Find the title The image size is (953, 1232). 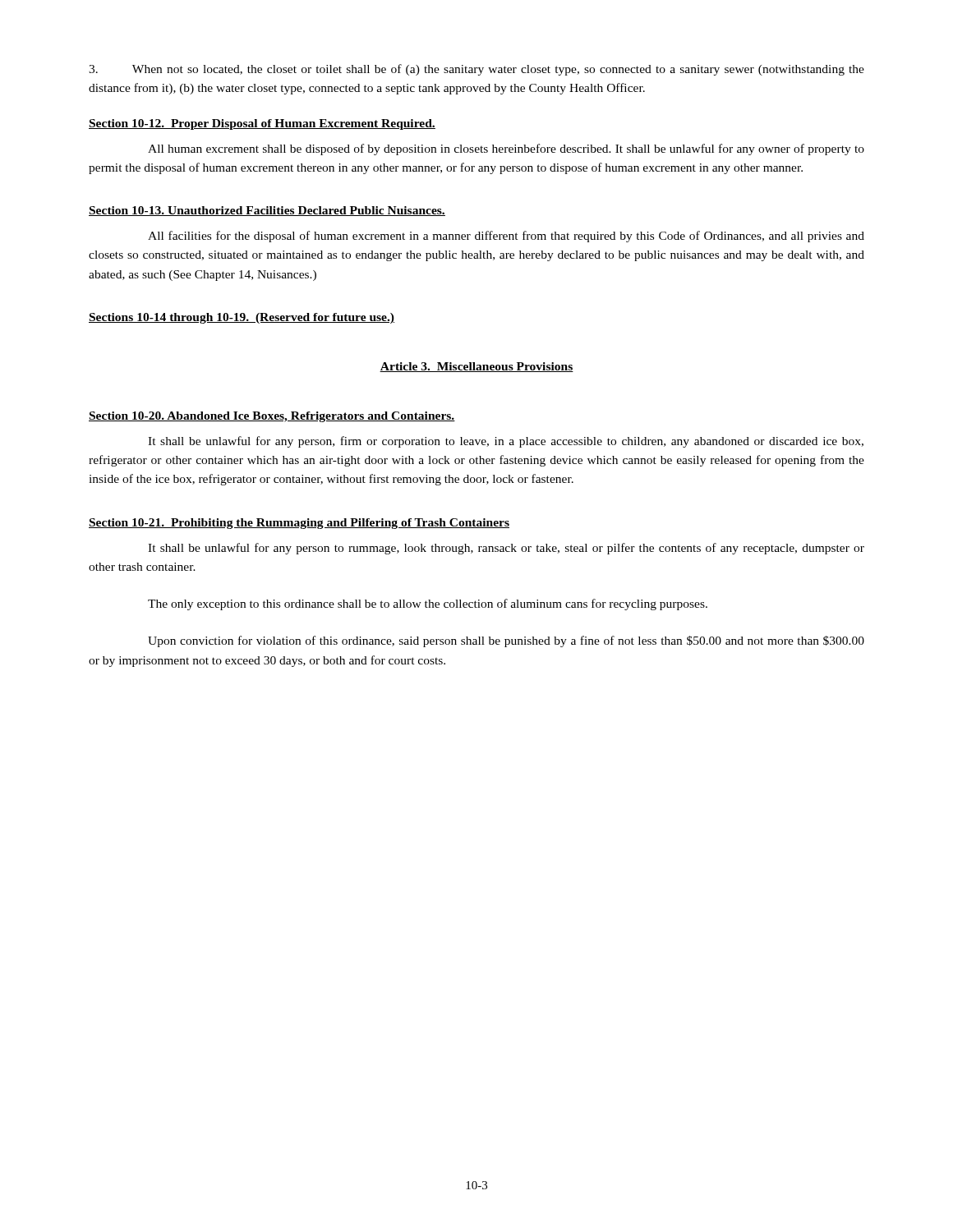[x=476, y=366]
